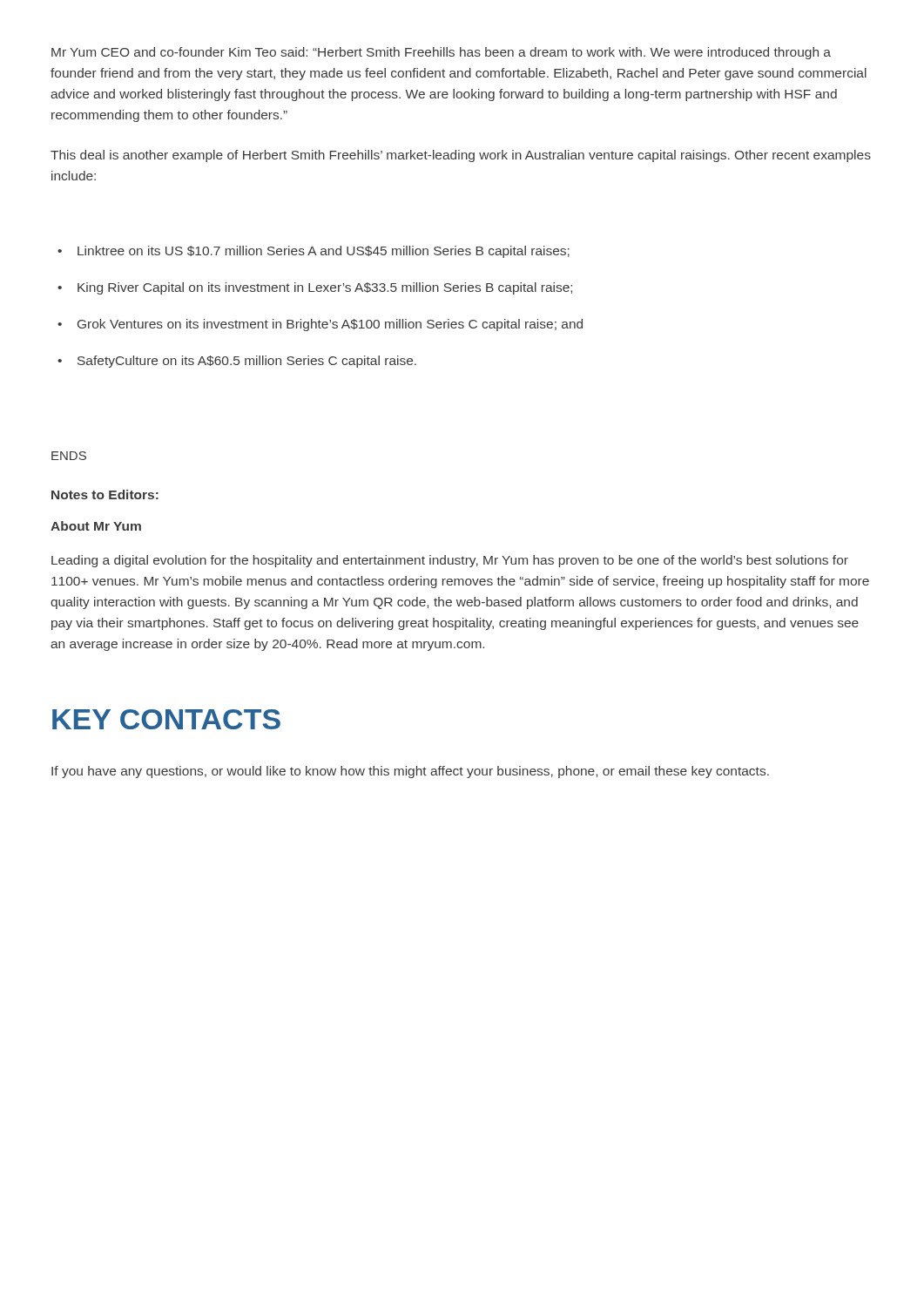Image resolution: width=924 pixels, height=1307 pixels.
Task: Find the list item containing "Grok Ventures on"
Action: [330, 324]
